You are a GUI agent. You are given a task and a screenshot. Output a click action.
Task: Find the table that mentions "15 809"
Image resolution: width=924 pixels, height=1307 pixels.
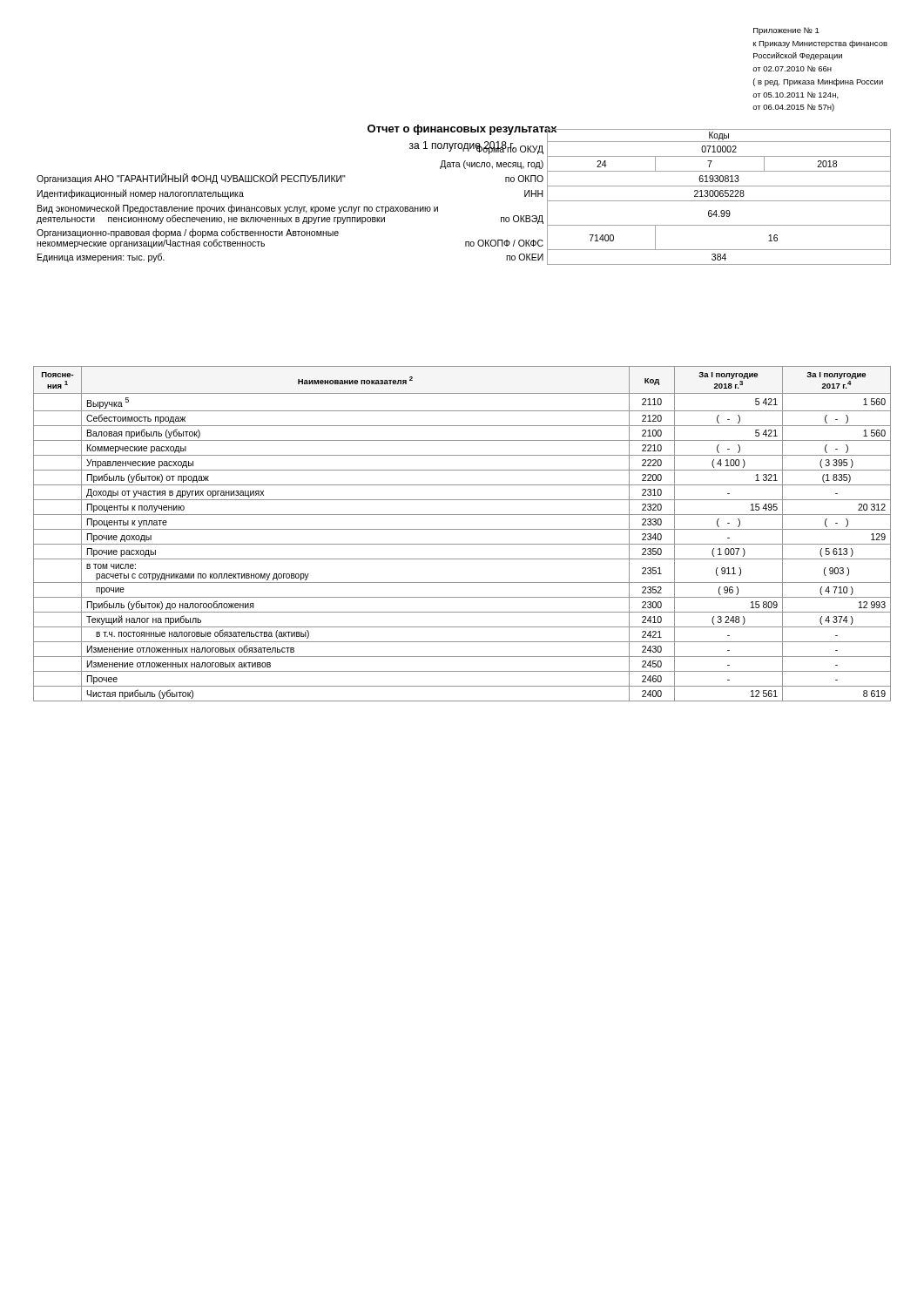(x=462, y=534)
